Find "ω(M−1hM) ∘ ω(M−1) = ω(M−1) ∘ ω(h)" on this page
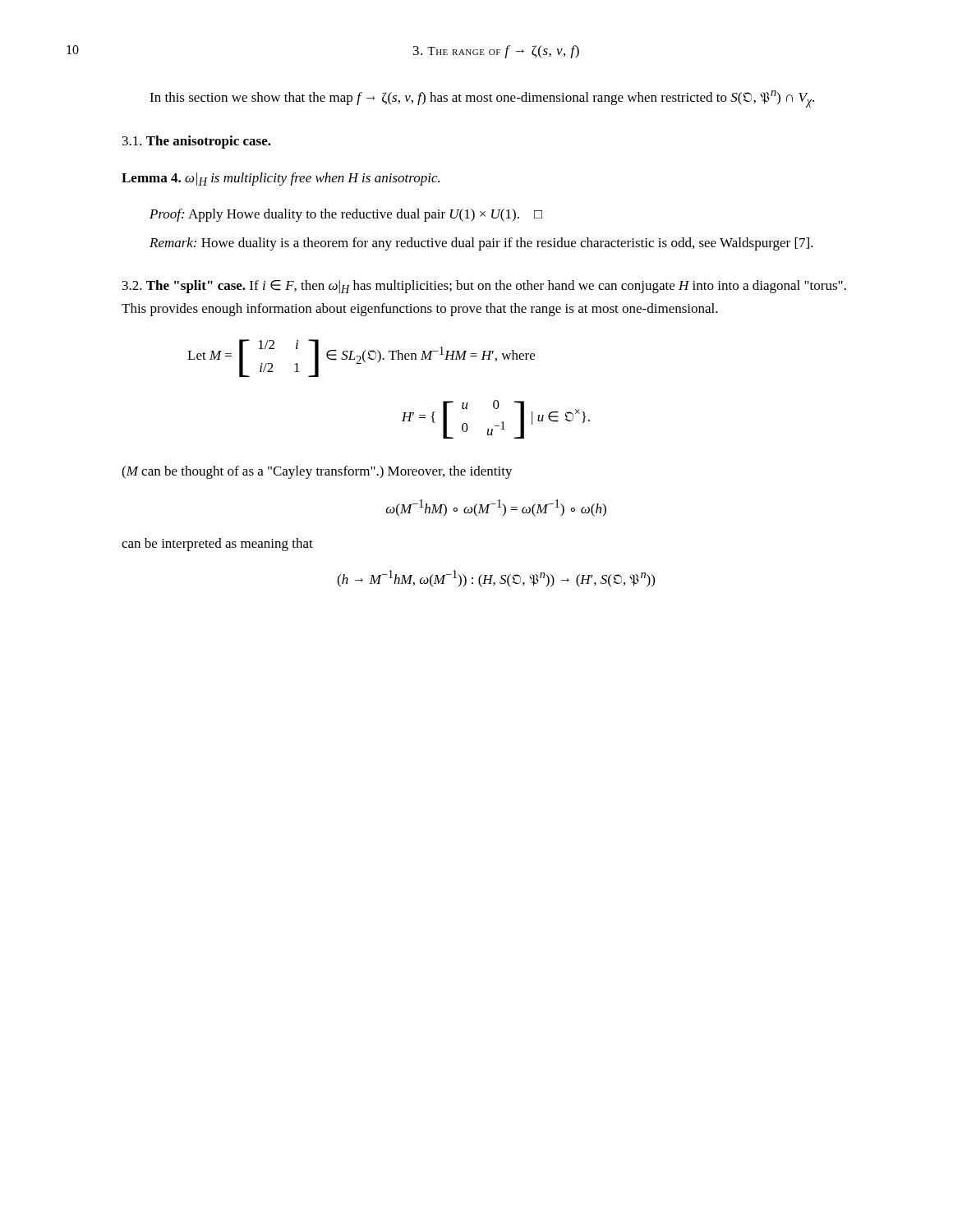Image resolution: width=953 pixels, height=1232 pixels. (x=496, y=507)
